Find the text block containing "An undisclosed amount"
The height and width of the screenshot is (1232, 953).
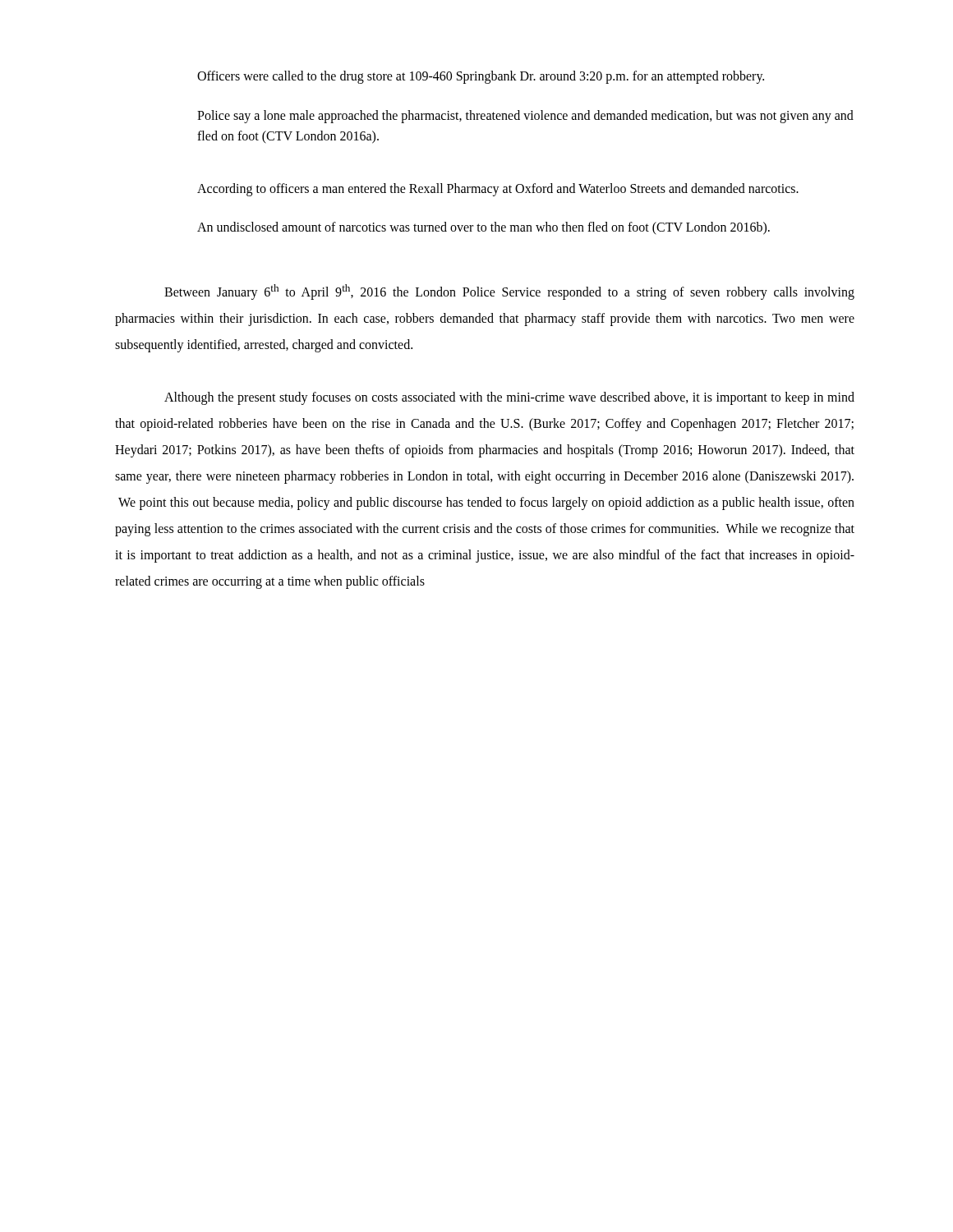(x=484, y=227)
